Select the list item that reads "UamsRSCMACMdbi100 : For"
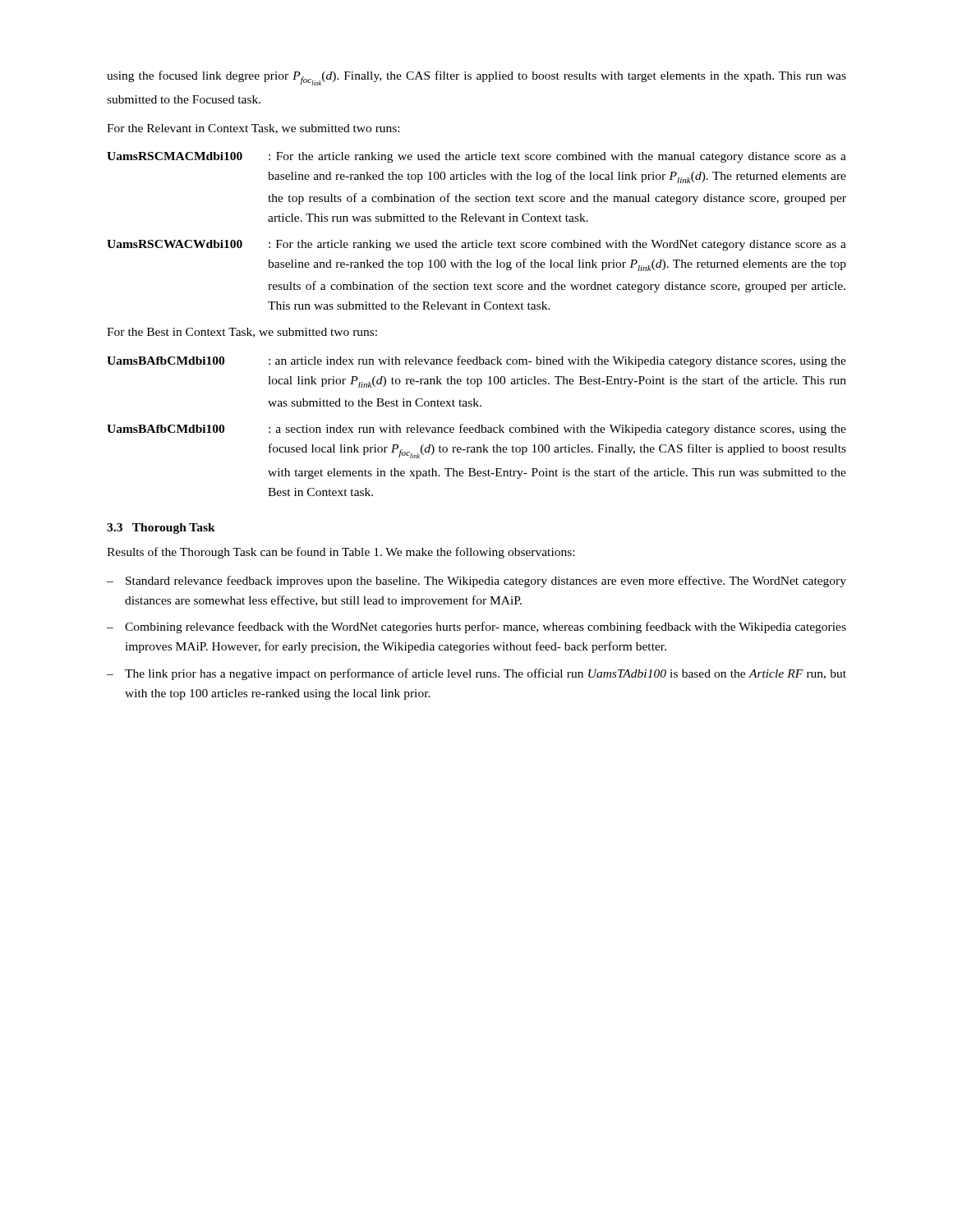Image resolution: width=953 pixels, height=1232 pixels. [476, 187]
